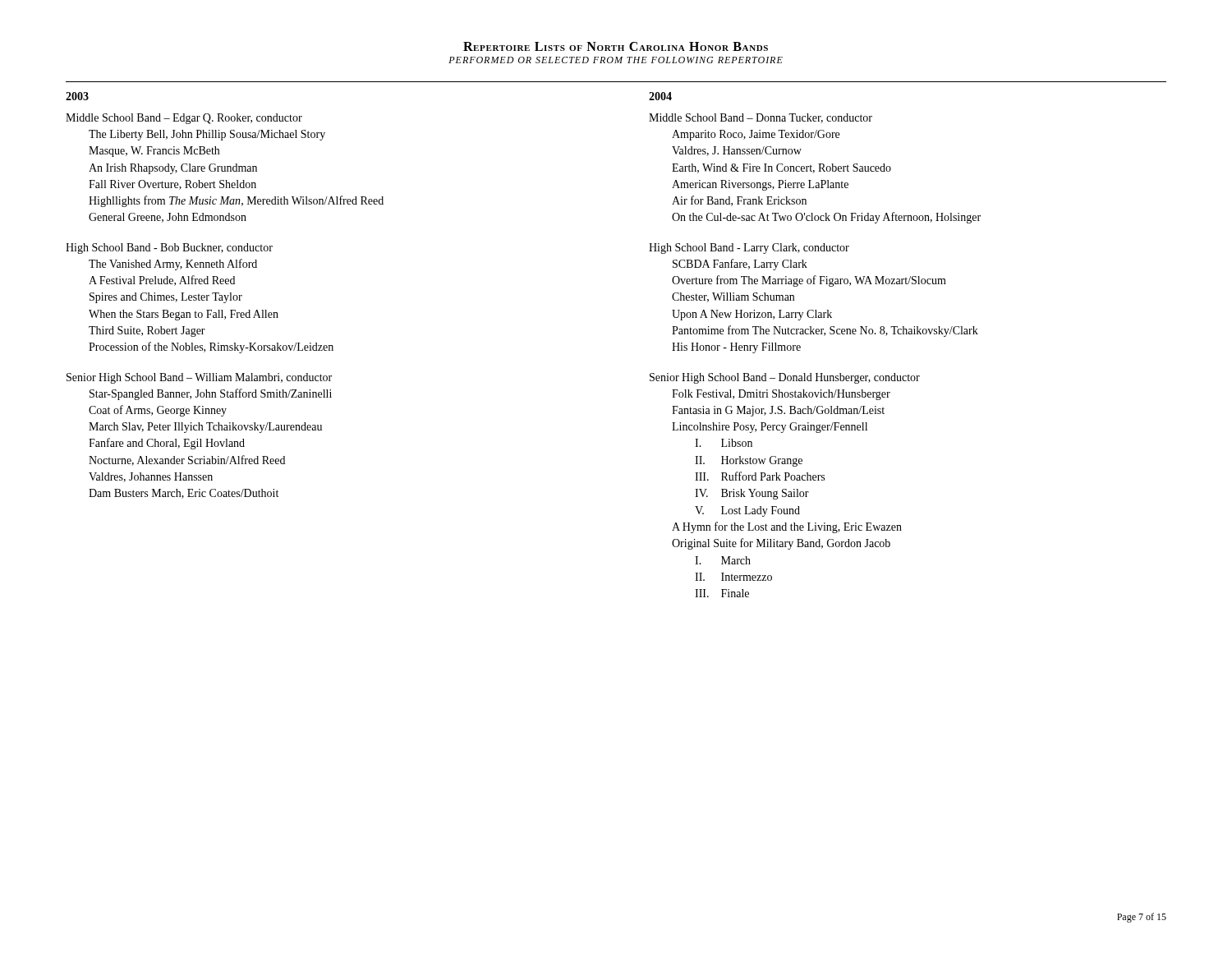Find the block on this page that starts "Middle School Band – Edgar"
Screen dimensions: 953x1232
(x=184, y=119)
